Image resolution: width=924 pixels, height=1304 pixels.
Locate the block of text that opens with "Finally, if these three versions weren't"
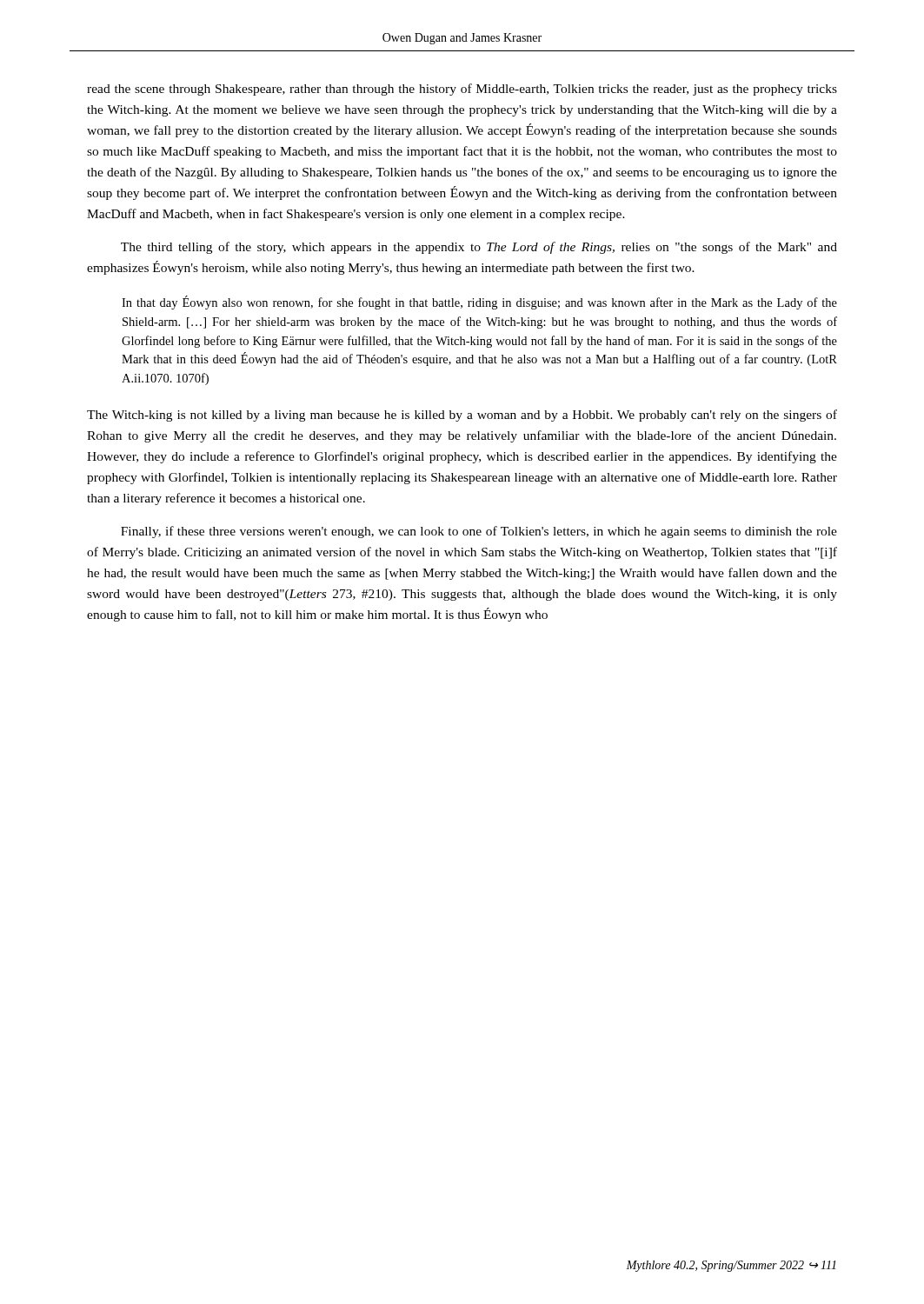462,572
